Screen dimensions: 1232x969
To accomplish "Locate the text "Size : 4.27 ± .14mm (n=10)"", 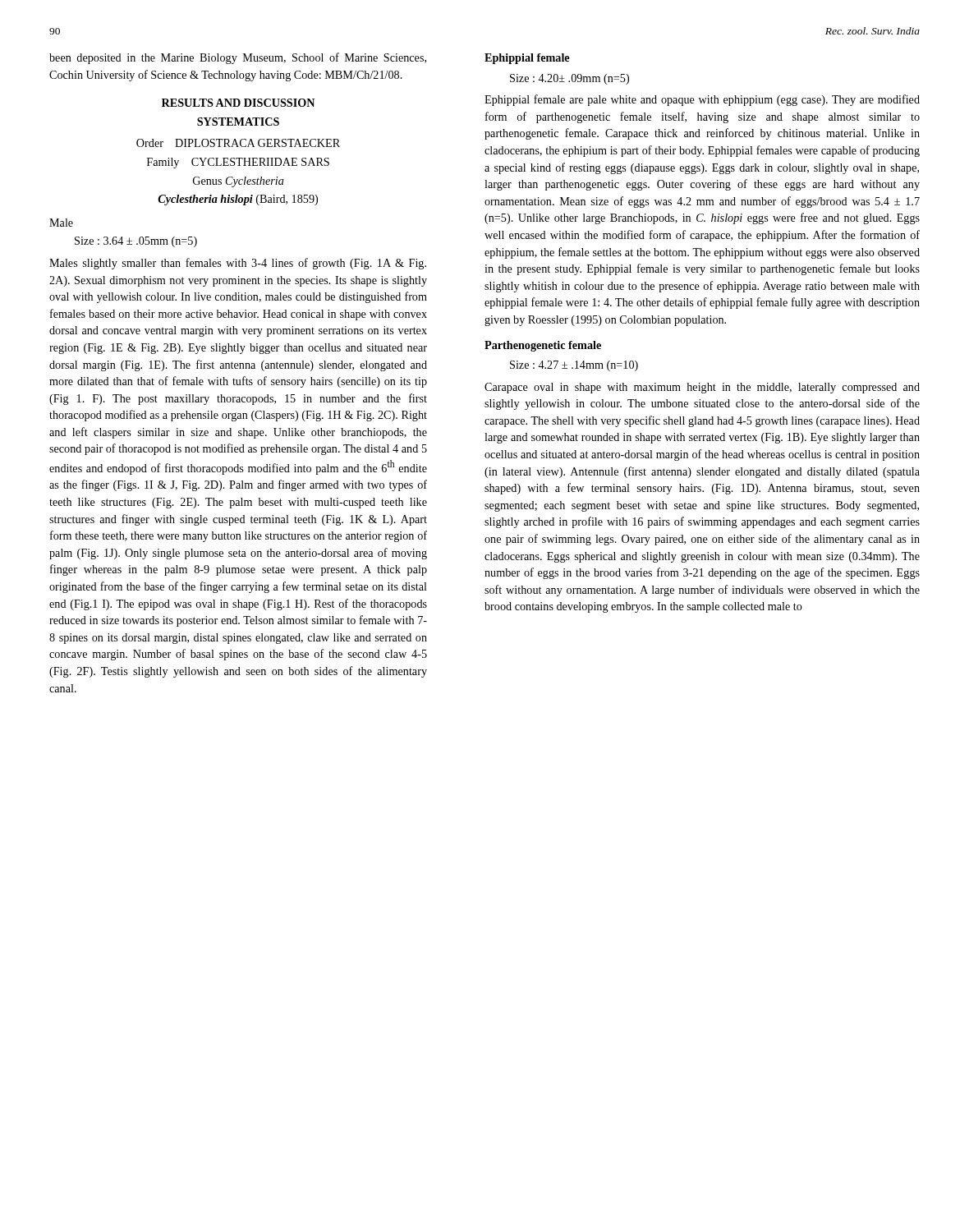I will tap(574, 365).
